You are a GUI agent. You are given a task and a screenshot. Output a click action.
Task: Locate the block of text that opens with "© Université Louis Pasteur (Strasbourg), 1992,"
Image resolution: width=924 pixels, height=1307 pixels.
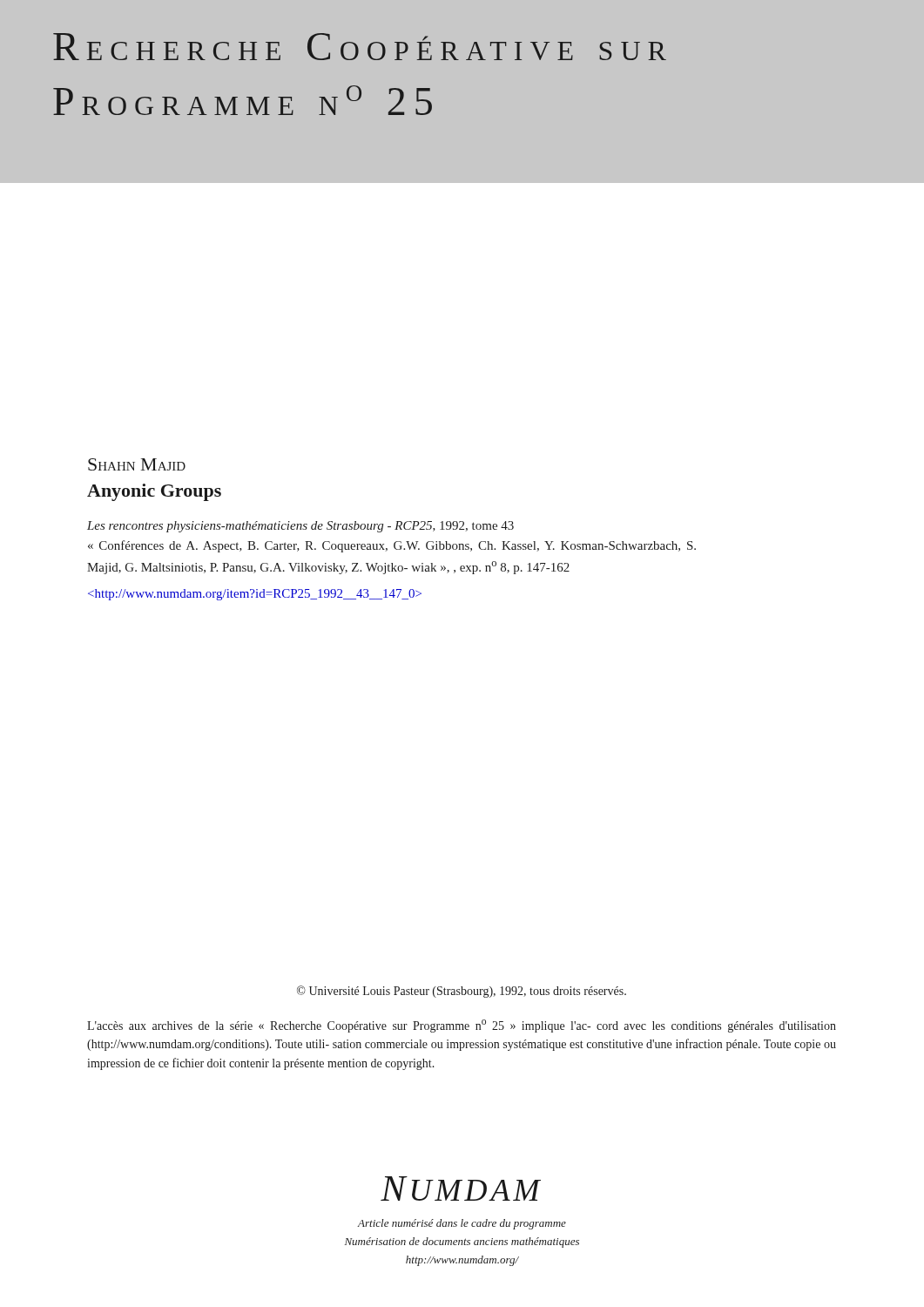pos(462,991)
